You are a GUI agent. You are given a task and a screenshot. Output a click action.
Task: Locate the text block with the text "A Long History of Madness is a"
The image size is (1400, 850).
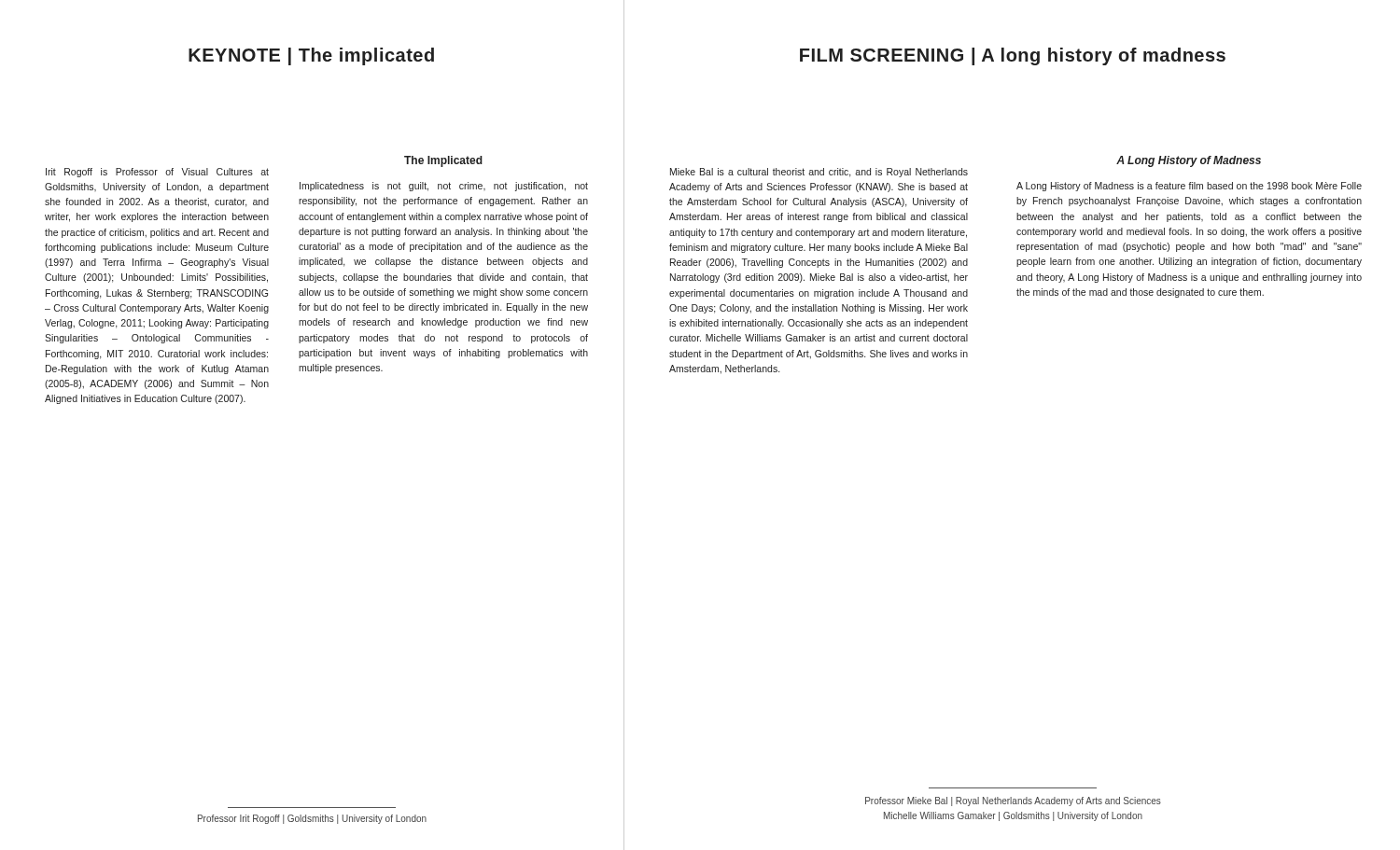tap(1189, 239)
